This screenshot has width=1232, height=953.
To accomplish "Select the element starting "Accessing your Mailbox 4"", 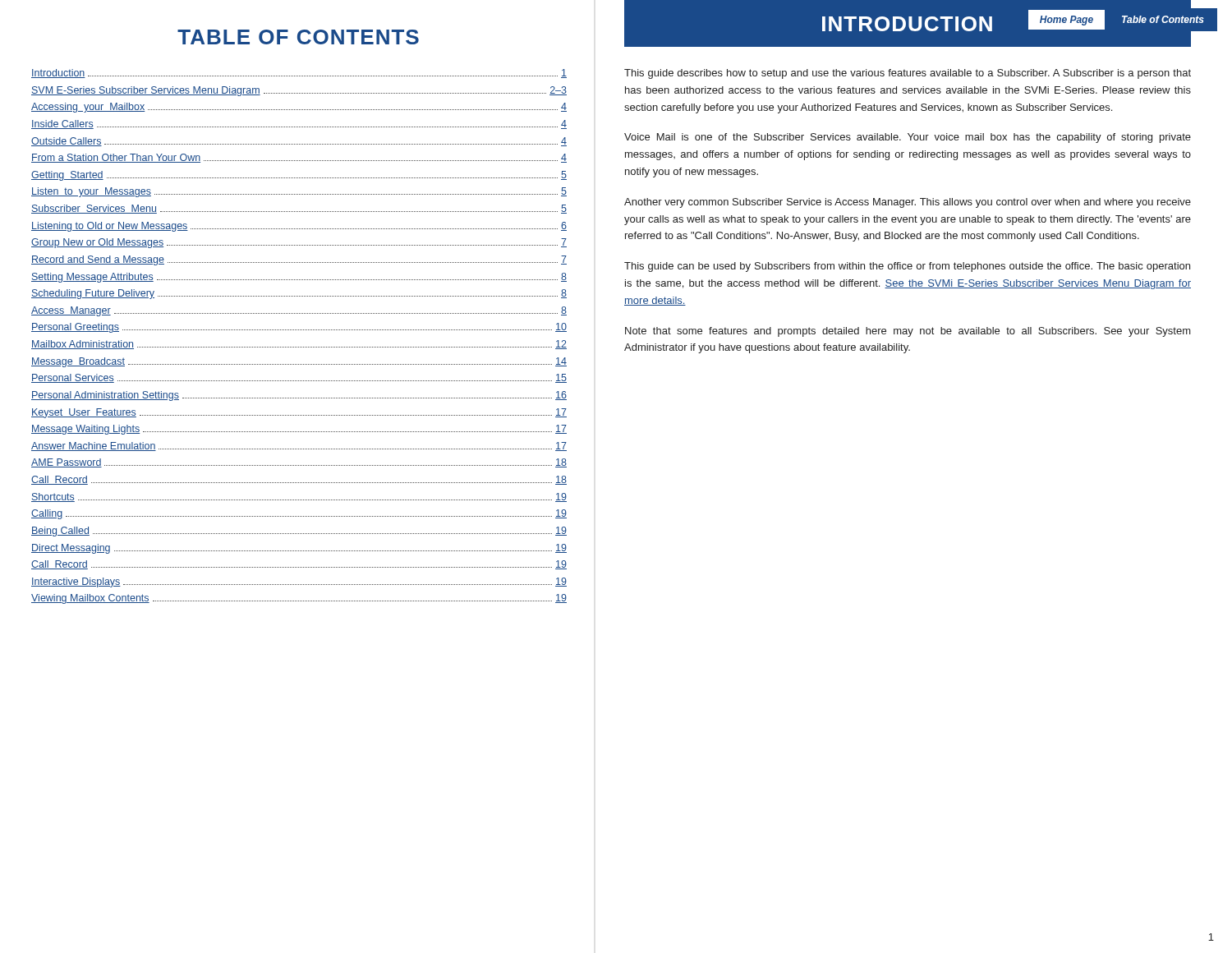I will (299, 107).
